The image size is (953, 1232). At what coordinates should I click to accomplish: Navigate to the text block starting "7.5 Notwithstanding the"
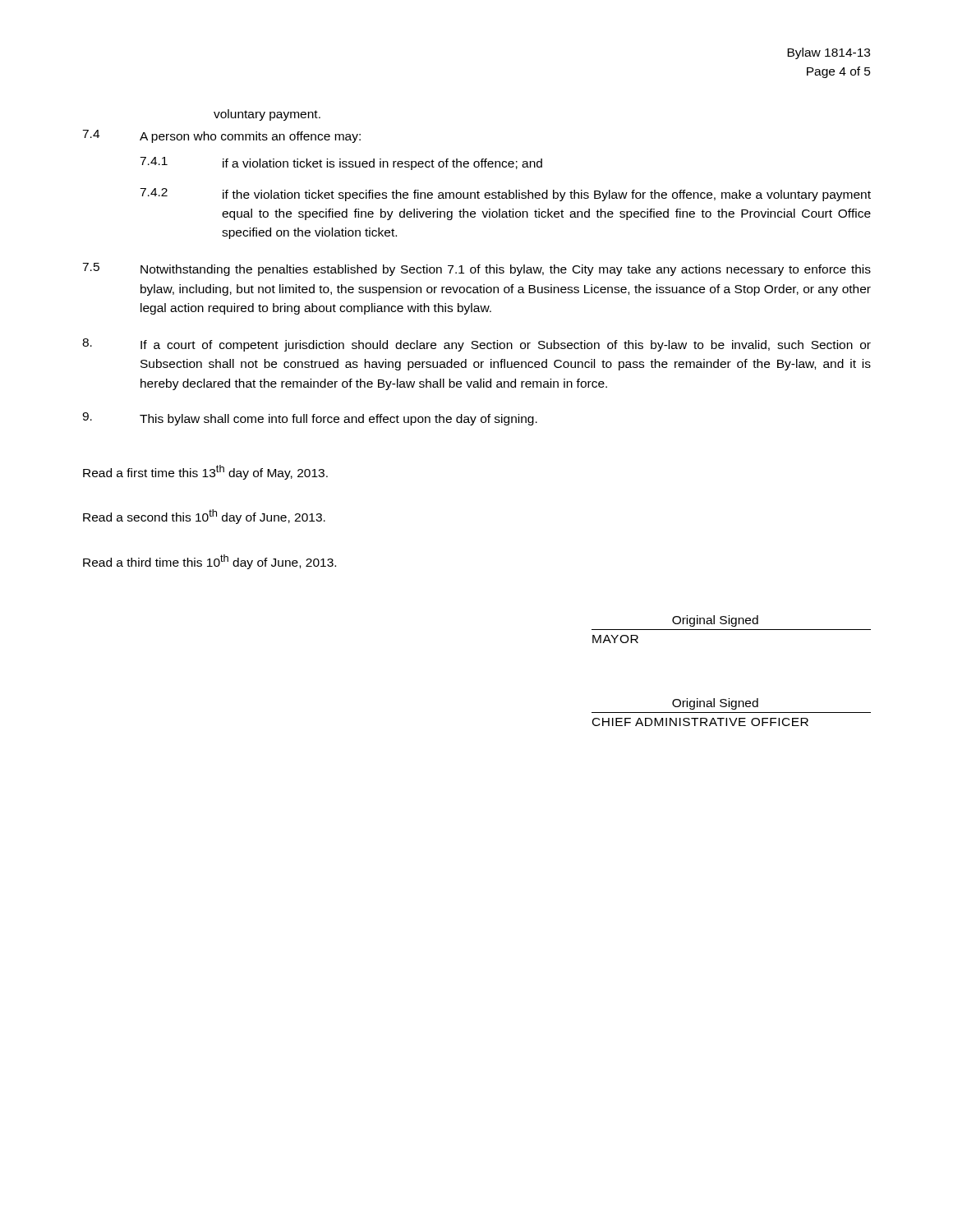coord(476,288)
